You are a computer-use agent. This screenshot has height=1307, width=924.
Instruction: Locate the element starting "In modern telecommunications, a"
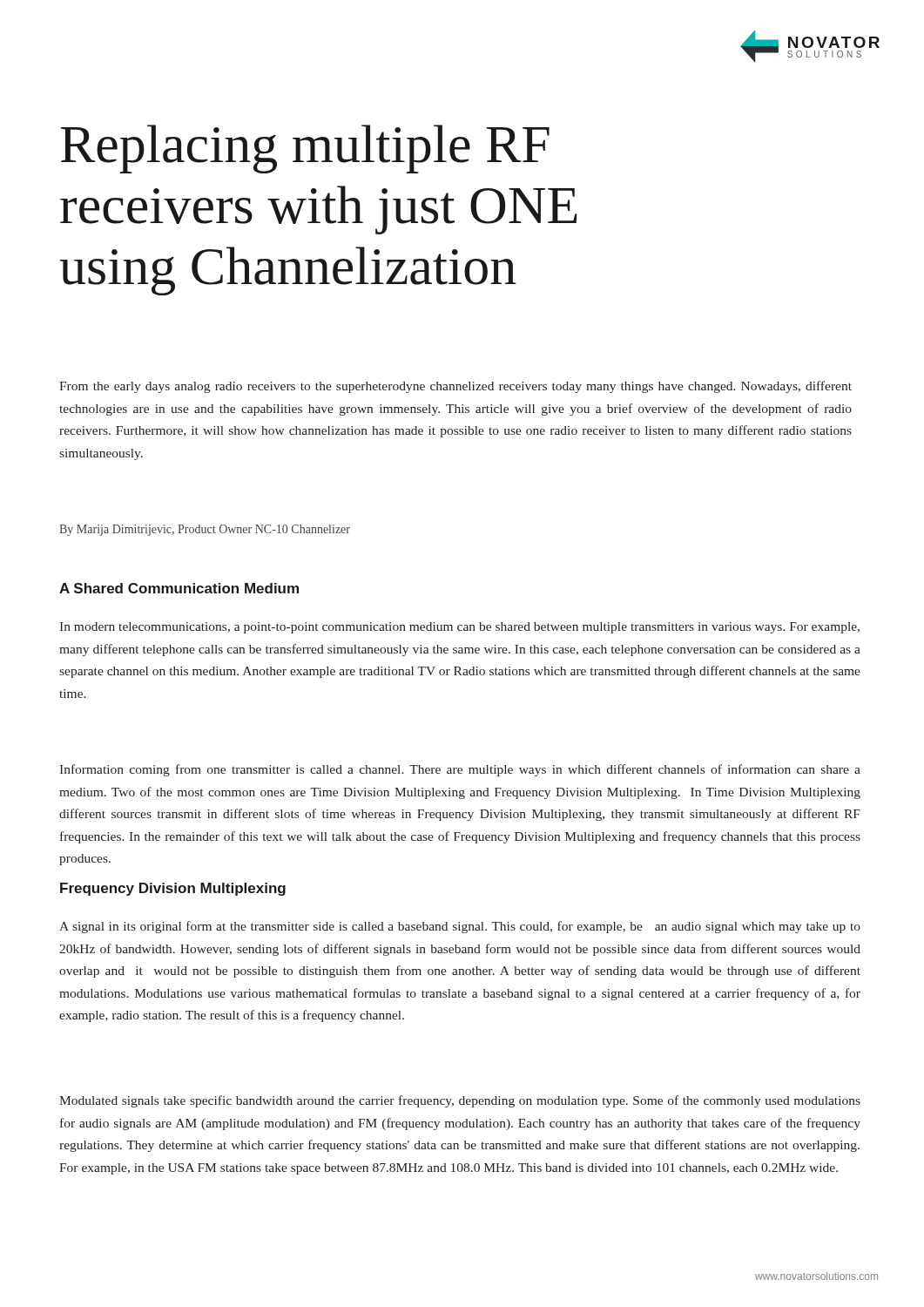tap(460, 659)
